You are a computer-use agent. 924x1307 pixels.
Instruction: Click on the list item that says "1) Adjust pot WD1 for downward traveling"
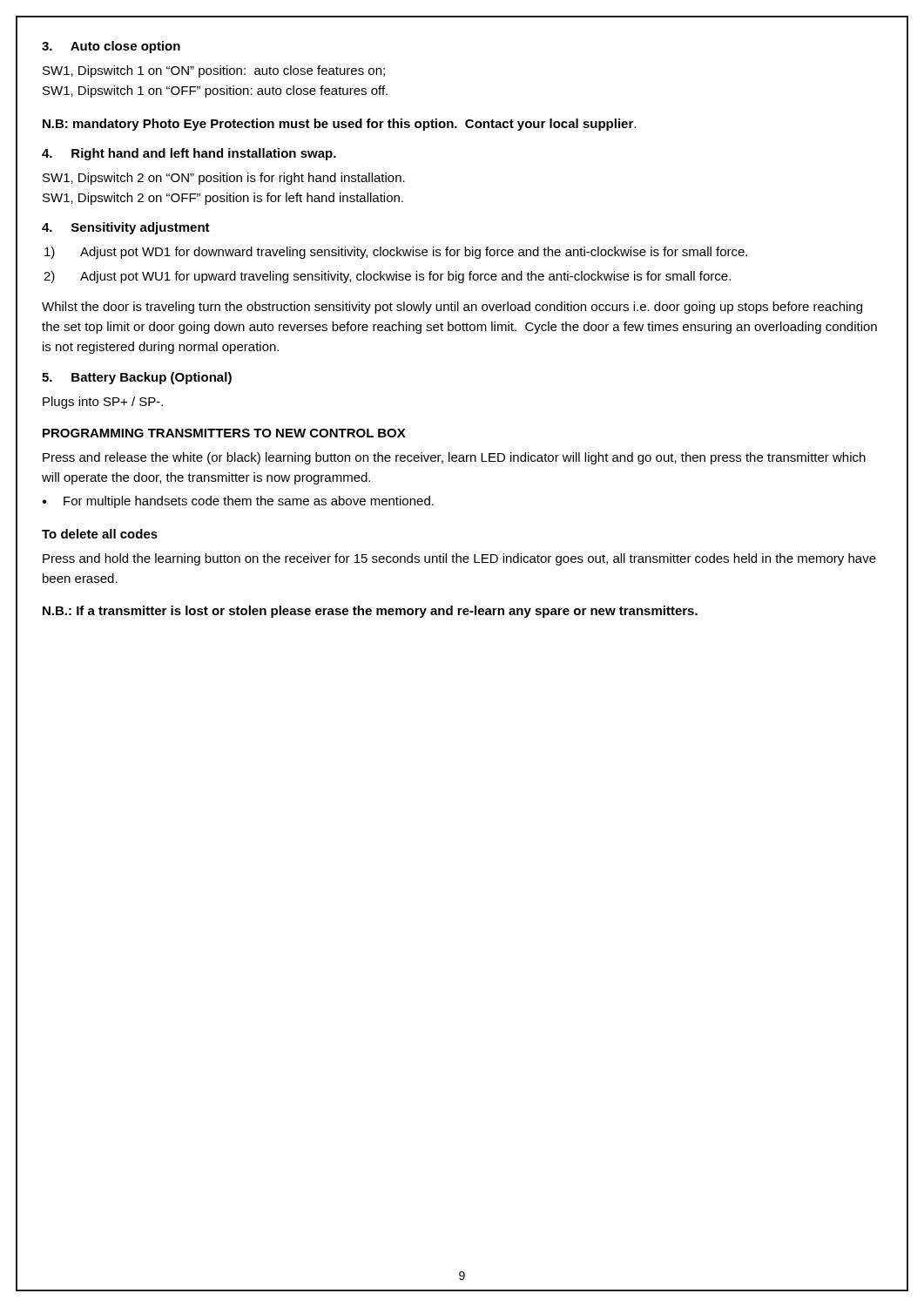click(395, 252)
